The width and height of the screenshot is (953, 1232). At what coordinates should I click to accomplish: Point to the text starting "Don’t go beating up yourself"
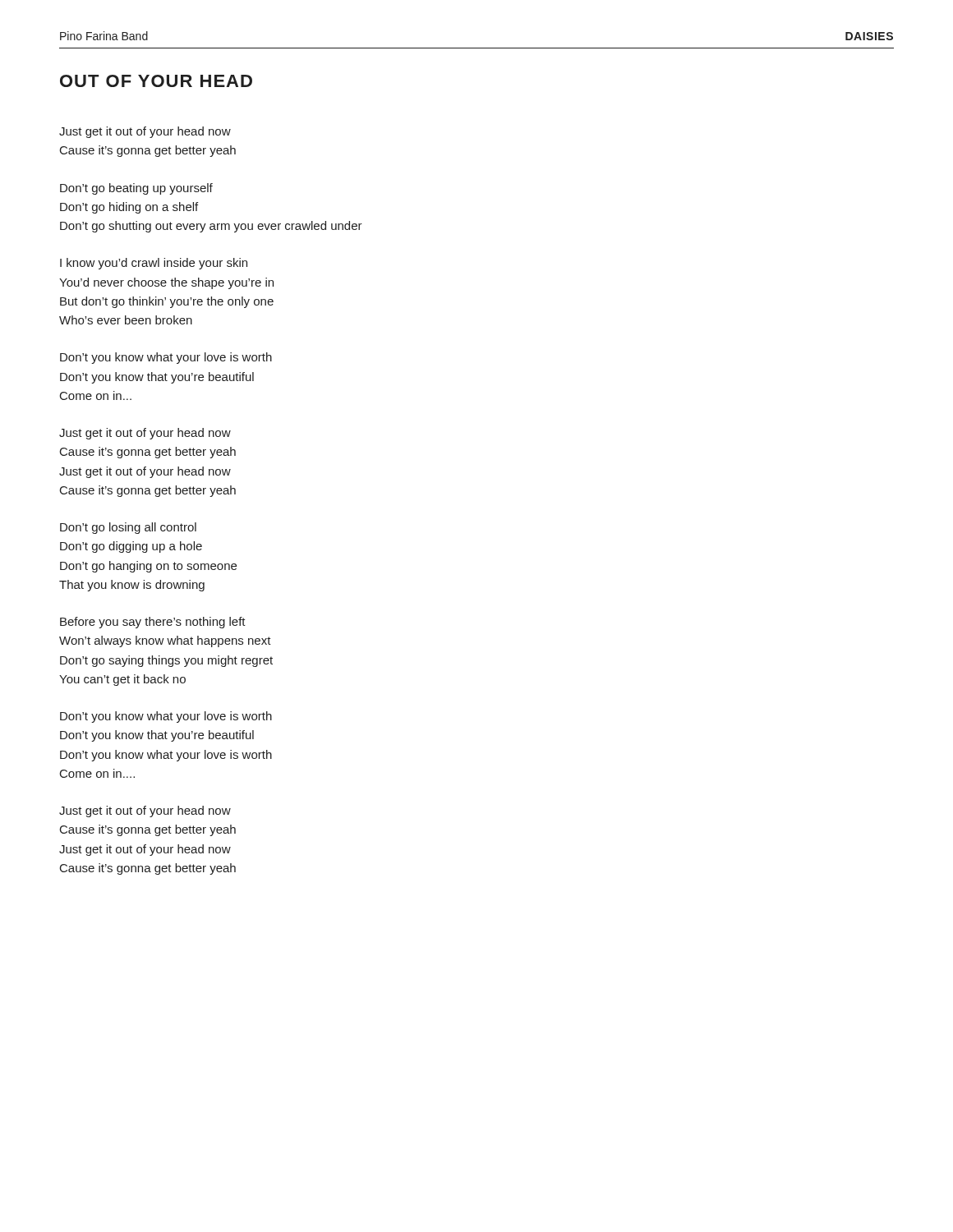point(136,189)
